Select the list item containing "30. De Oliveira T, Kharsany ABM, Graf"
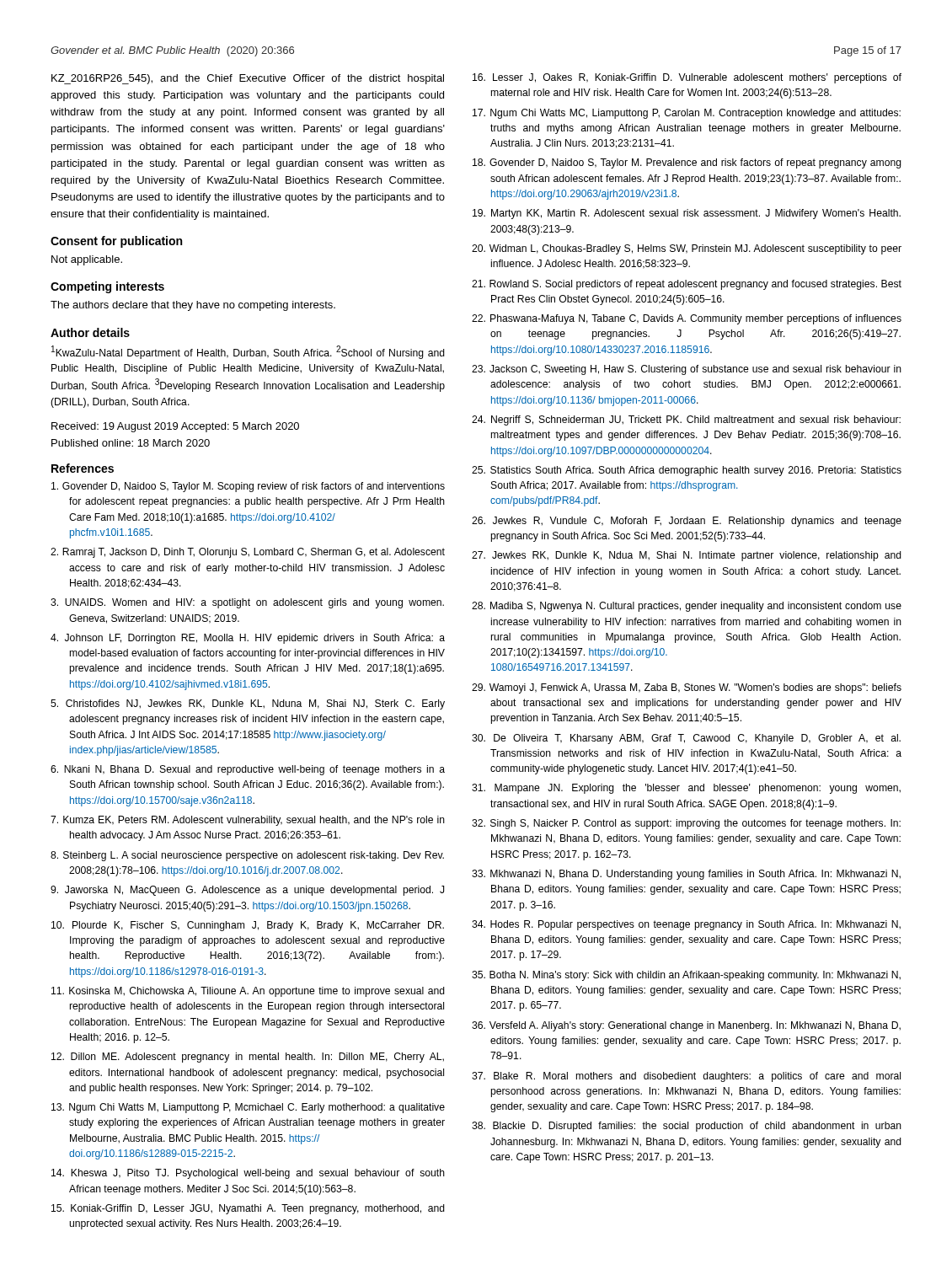This screenshot has height=1264, width=952. point(687,753)
